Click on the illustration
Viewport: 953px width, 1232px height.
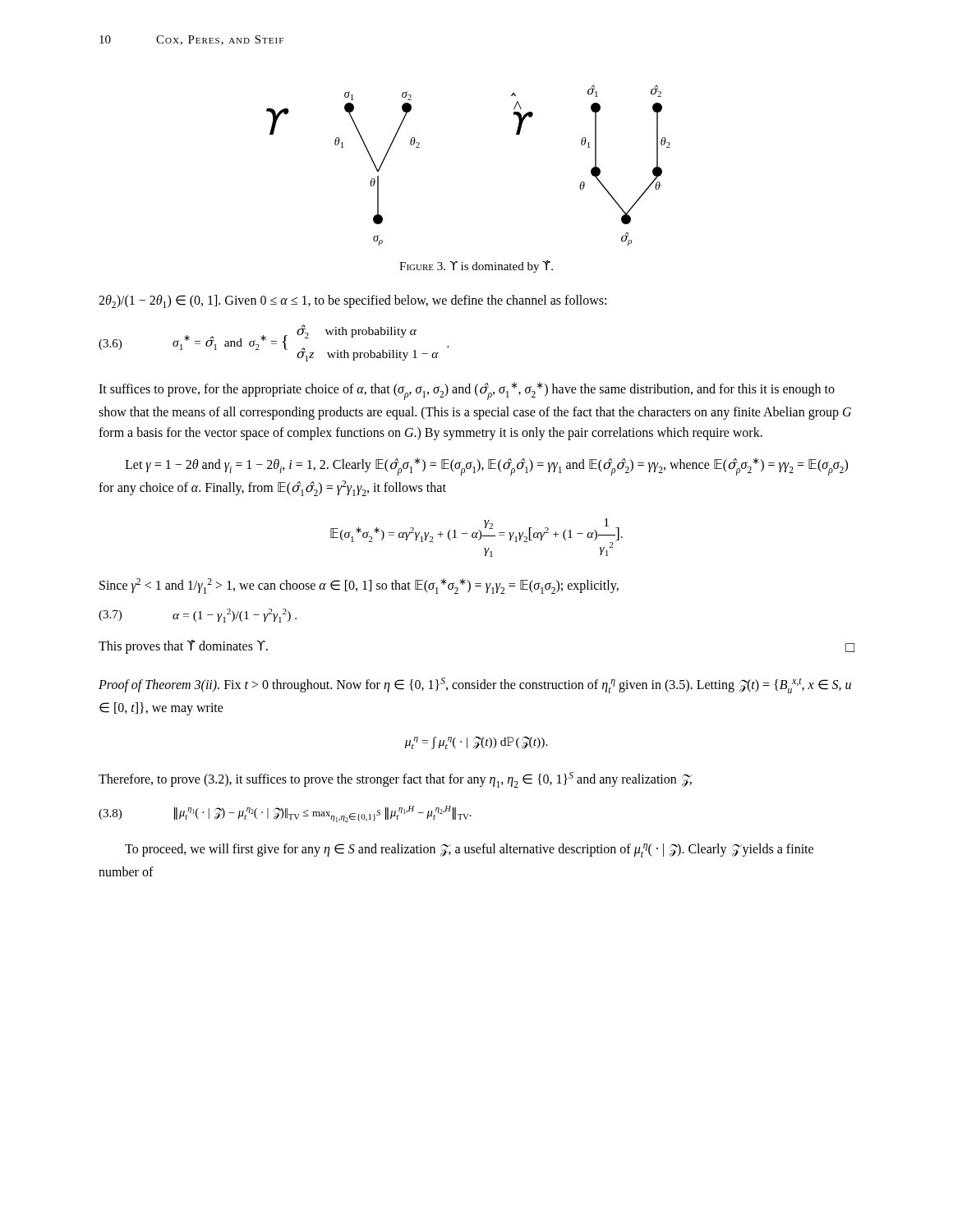(476, 159)
